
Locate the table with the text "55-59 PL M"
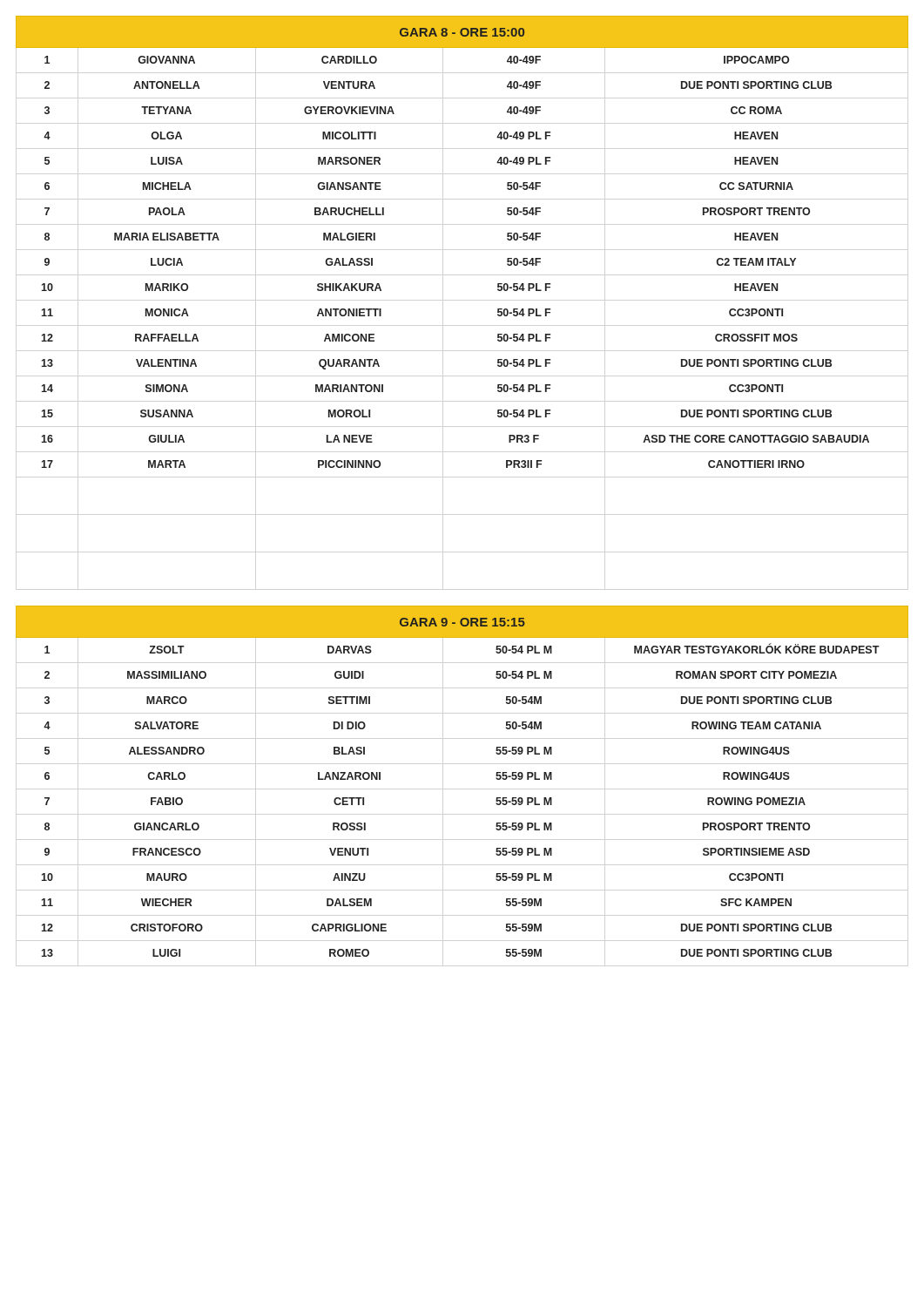[x=462, y=786]
